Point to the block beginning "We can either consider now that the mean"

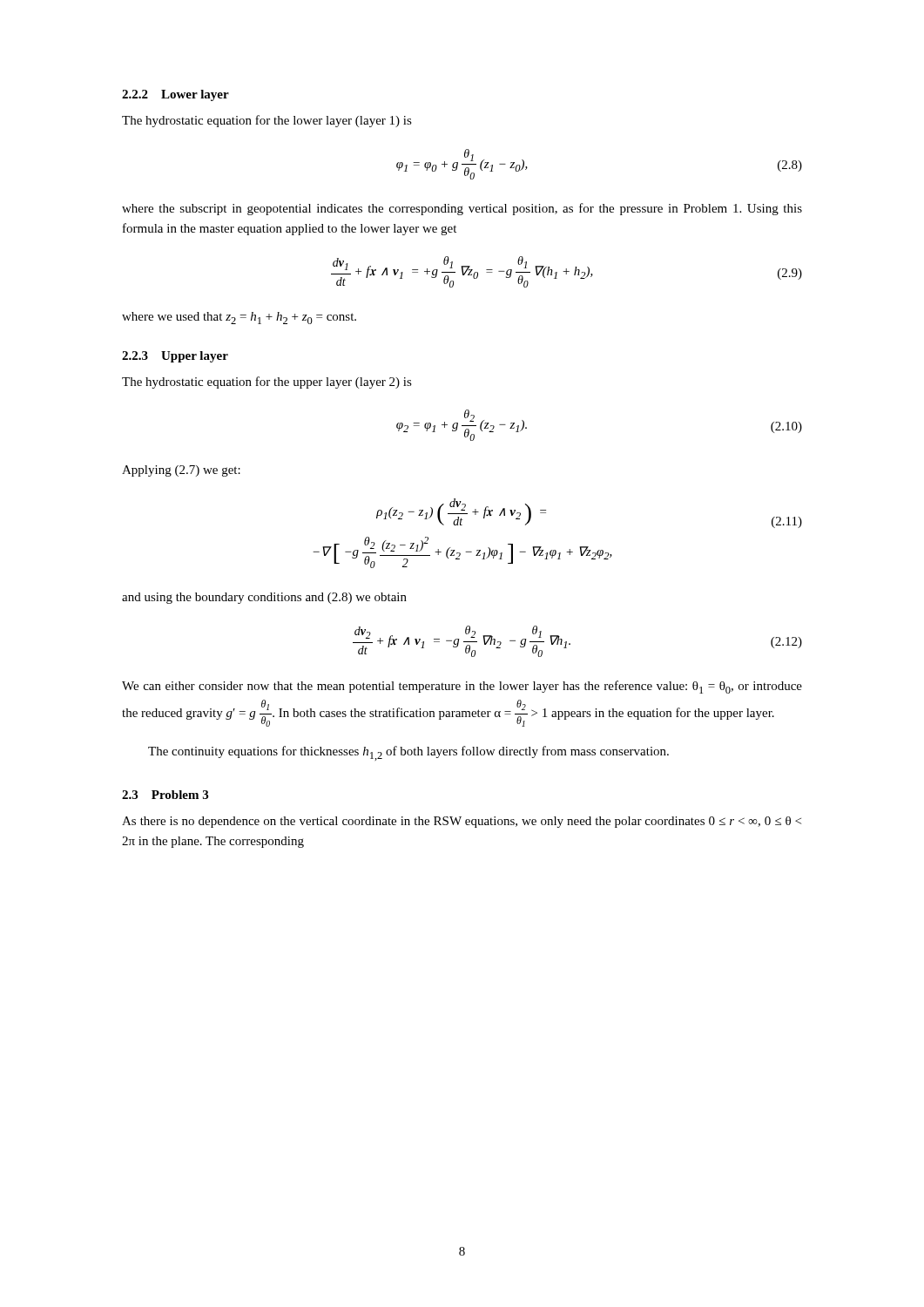coord(462,720)
